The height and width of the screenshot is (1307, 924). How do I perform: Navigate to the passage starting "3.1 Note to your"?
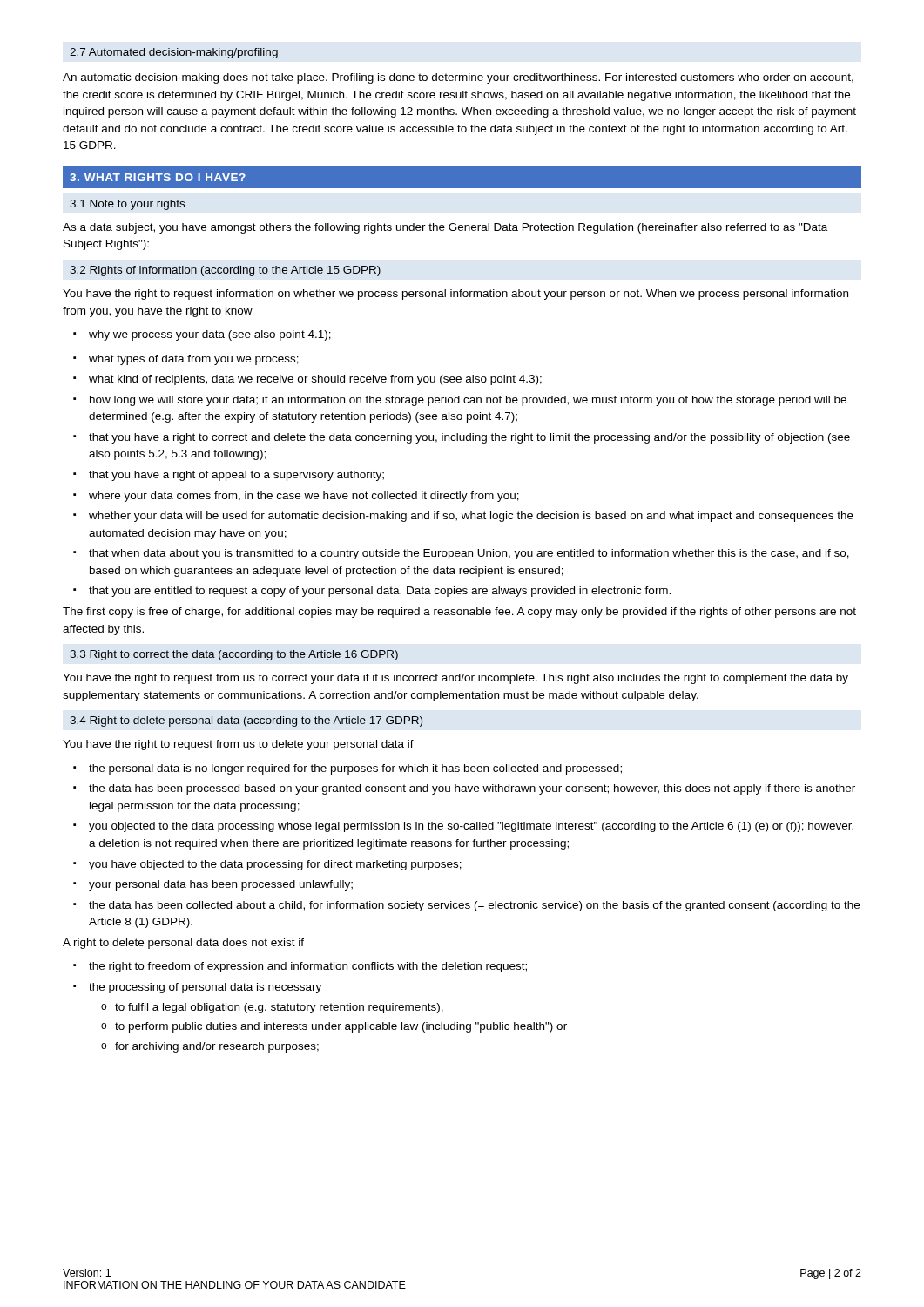(128, 203)
